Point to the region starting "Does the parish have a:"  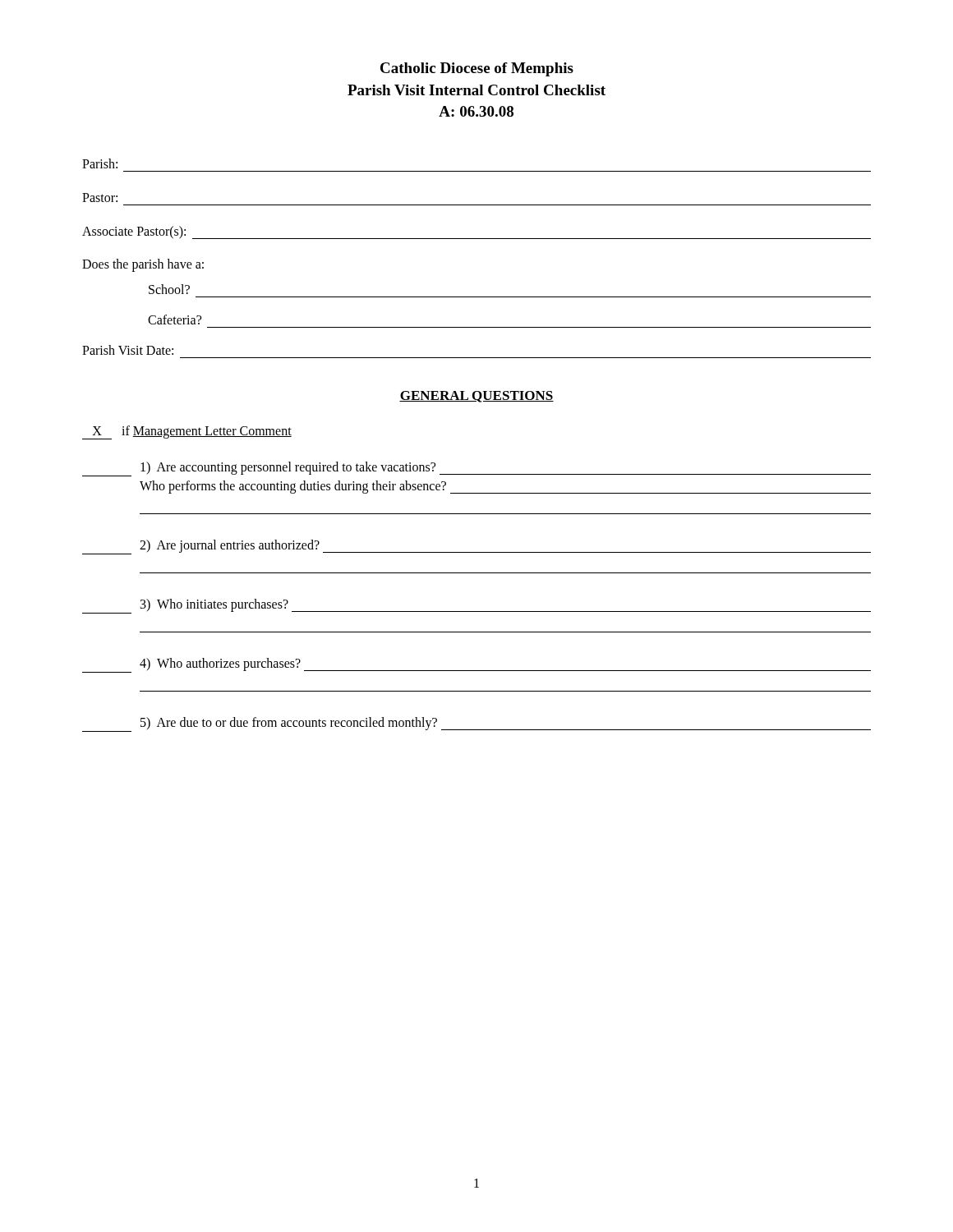143,264
